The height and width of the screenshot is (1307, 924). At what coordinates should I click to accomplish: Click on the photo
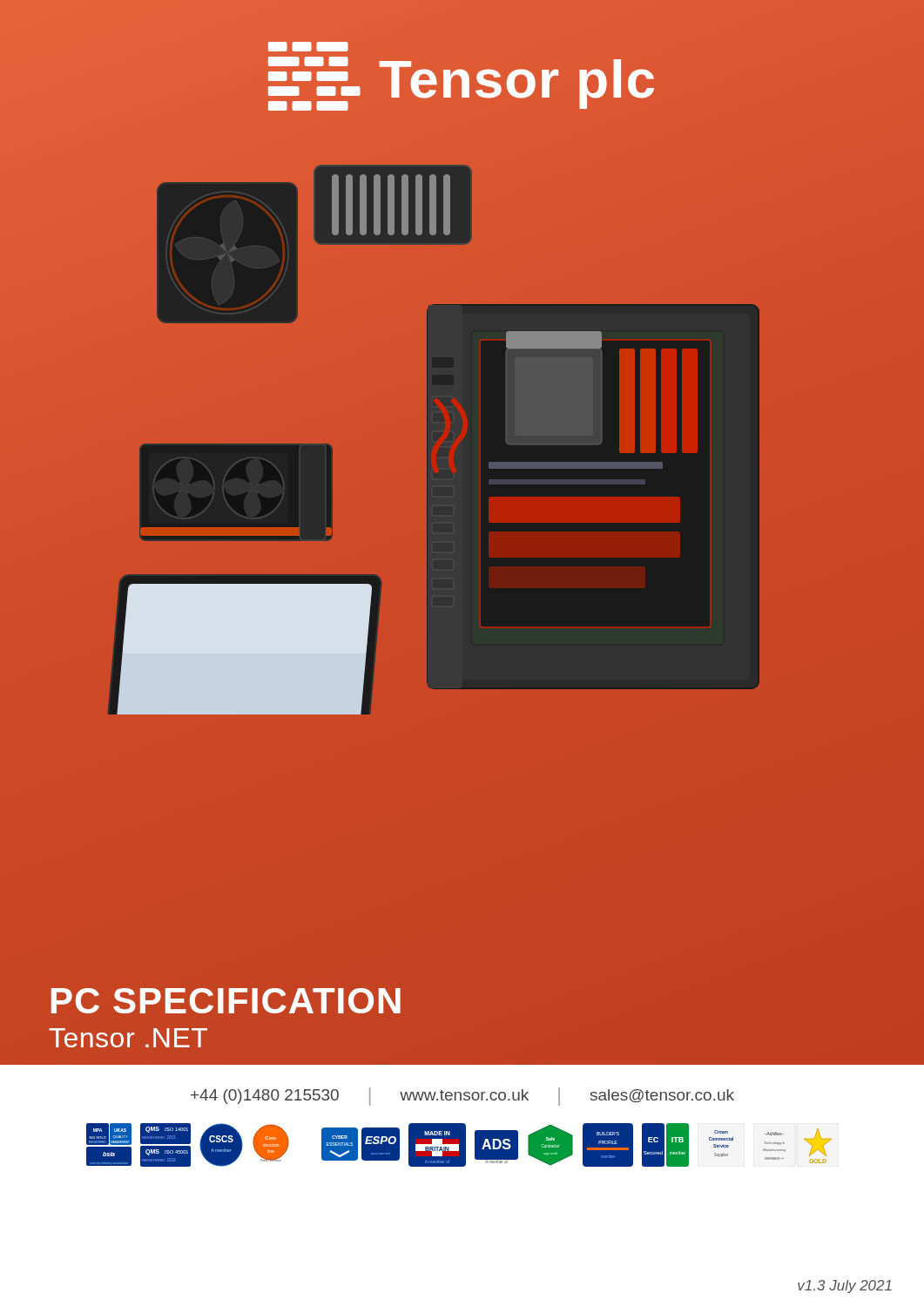tap(462, 427)
